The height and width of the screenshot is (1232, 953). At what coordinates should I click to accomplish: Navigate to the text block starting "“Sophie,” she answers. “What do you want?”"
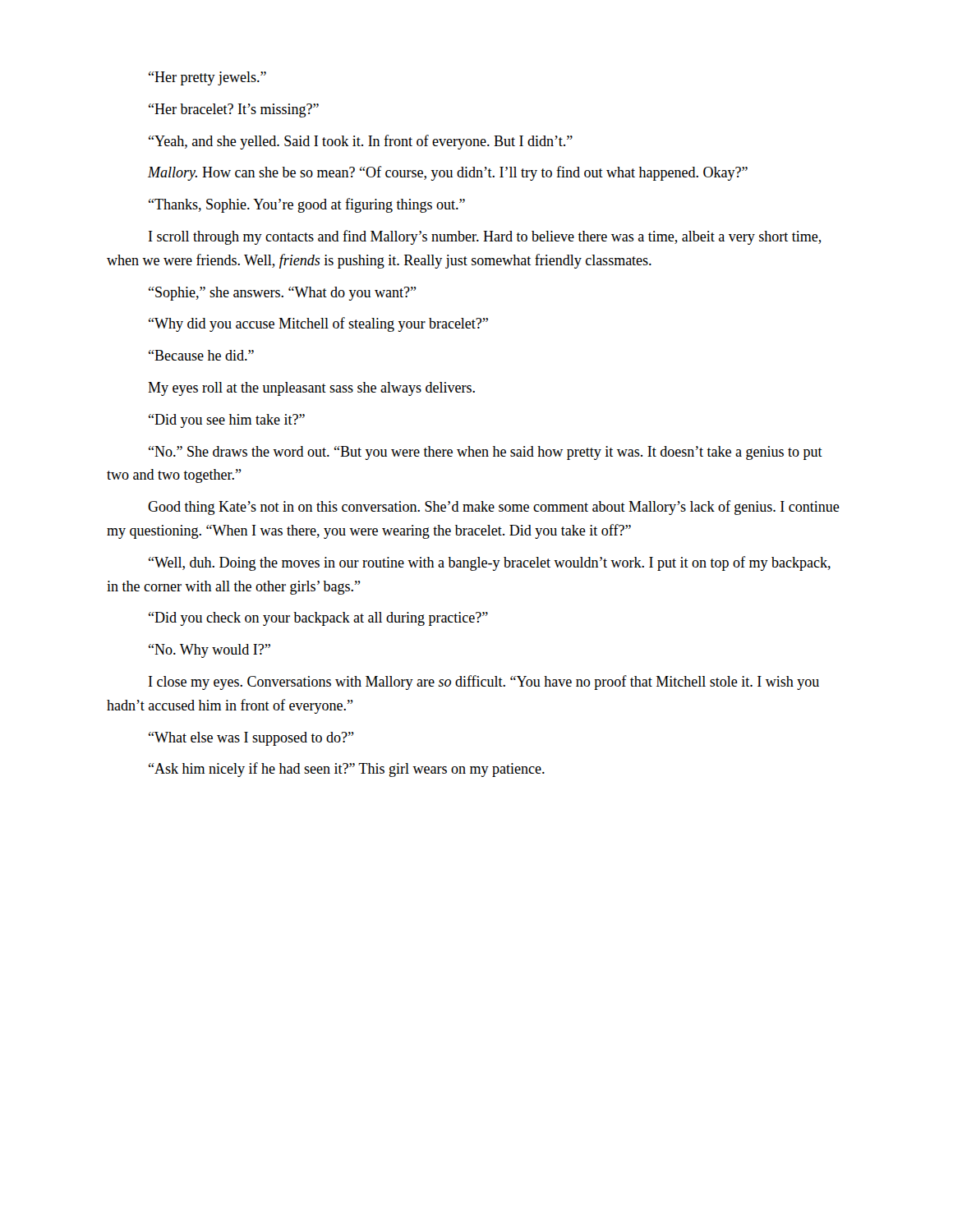(x=283, y=294)
